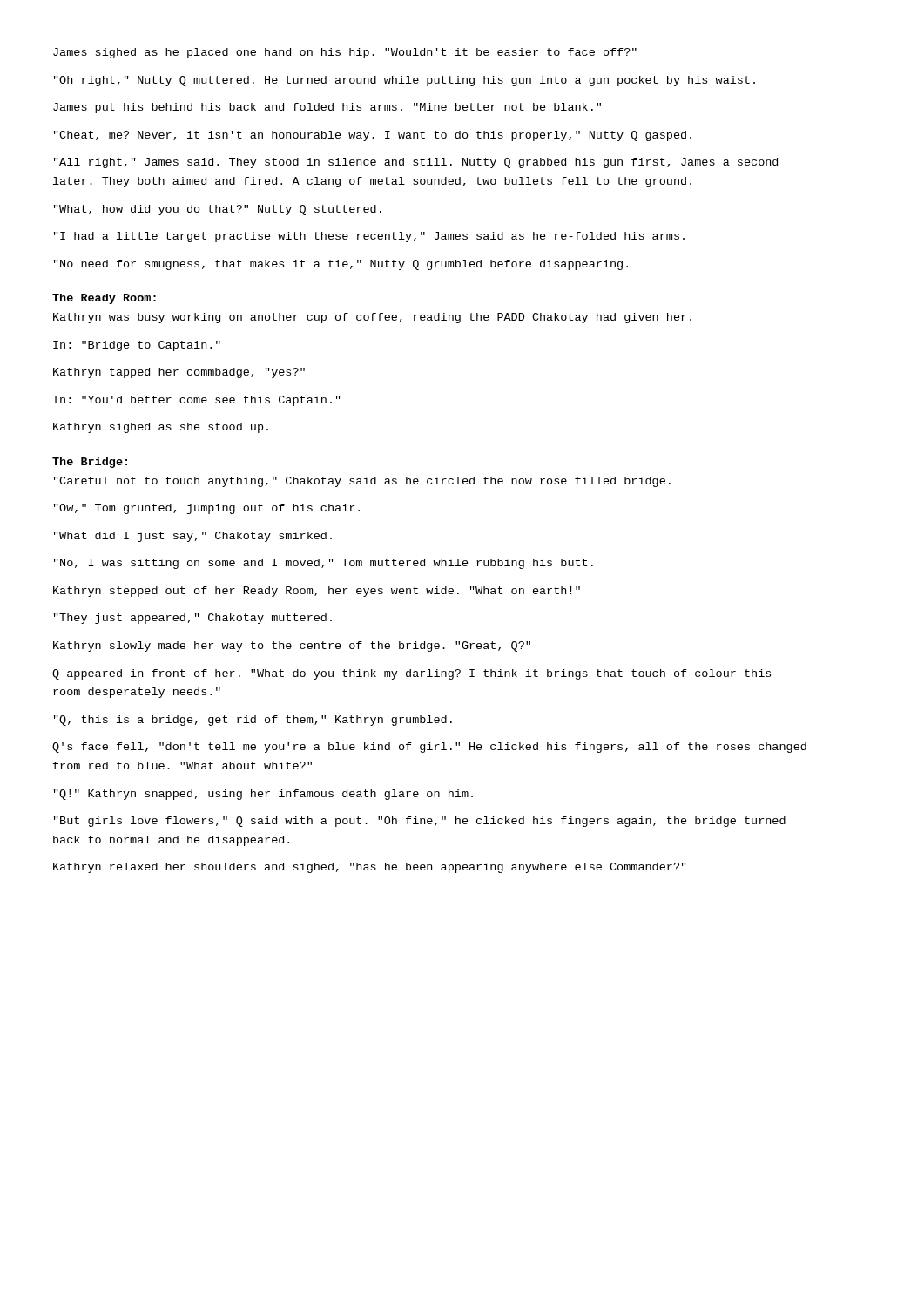Point to the block beginning ""All right," James said. They stood in silence"
The image size is (924, 1307).
[416, 172]
